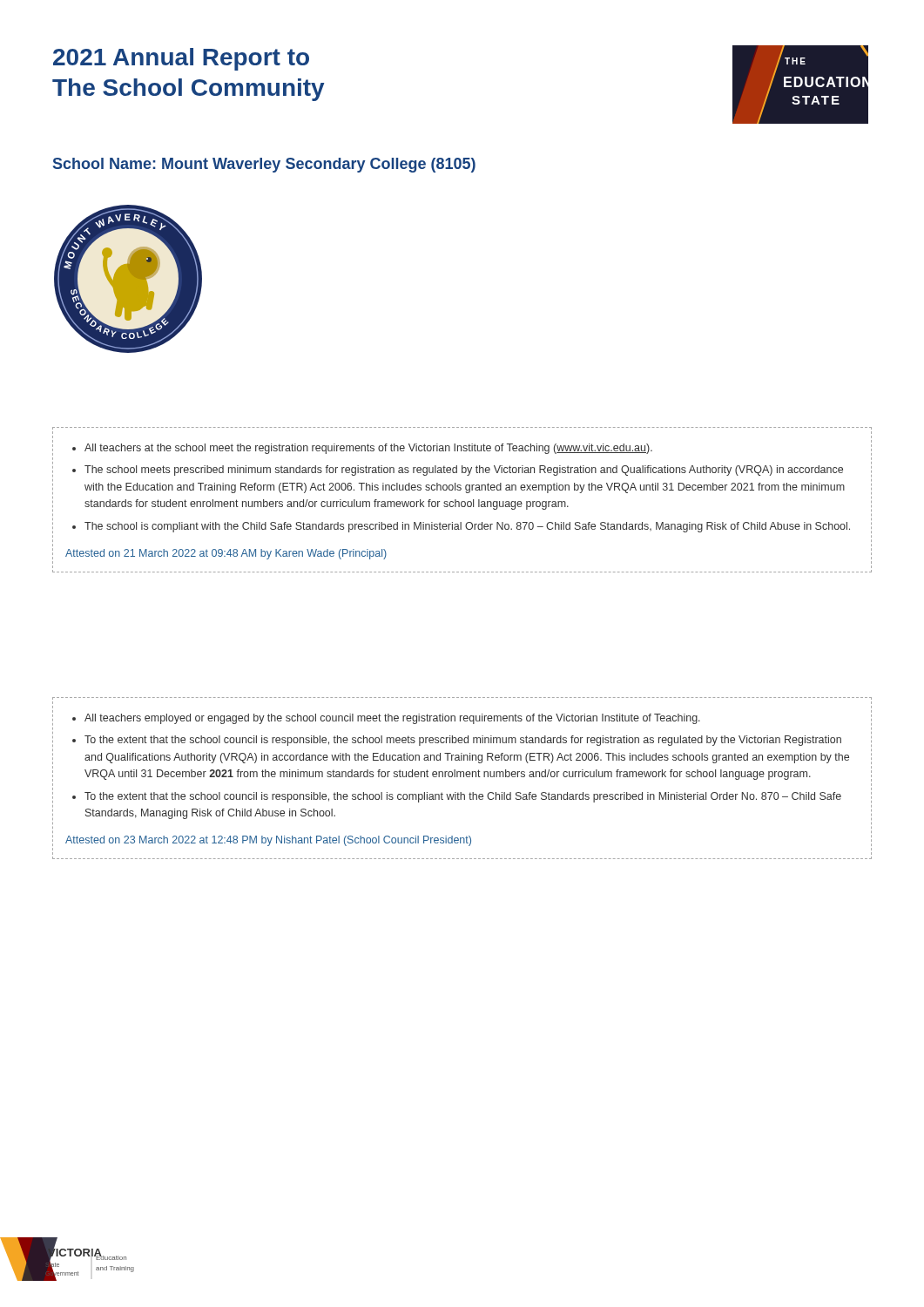Click the passage that begins "The school is compliant"
This screenshot has width=924, height=1307.
pos(468,526)
